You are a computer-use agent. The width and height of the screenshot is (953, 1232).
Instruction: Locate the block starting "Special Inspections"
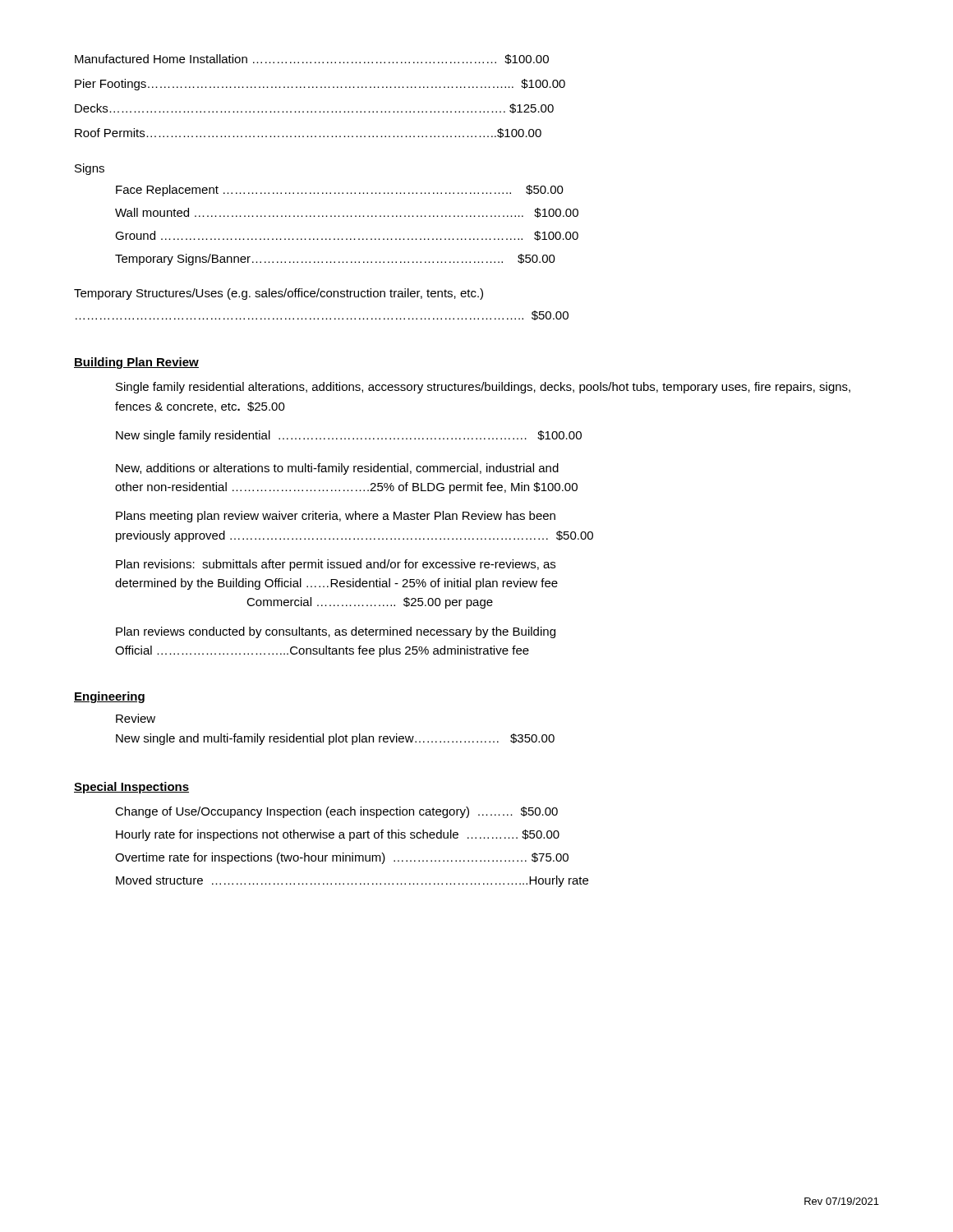click(131, 786)
